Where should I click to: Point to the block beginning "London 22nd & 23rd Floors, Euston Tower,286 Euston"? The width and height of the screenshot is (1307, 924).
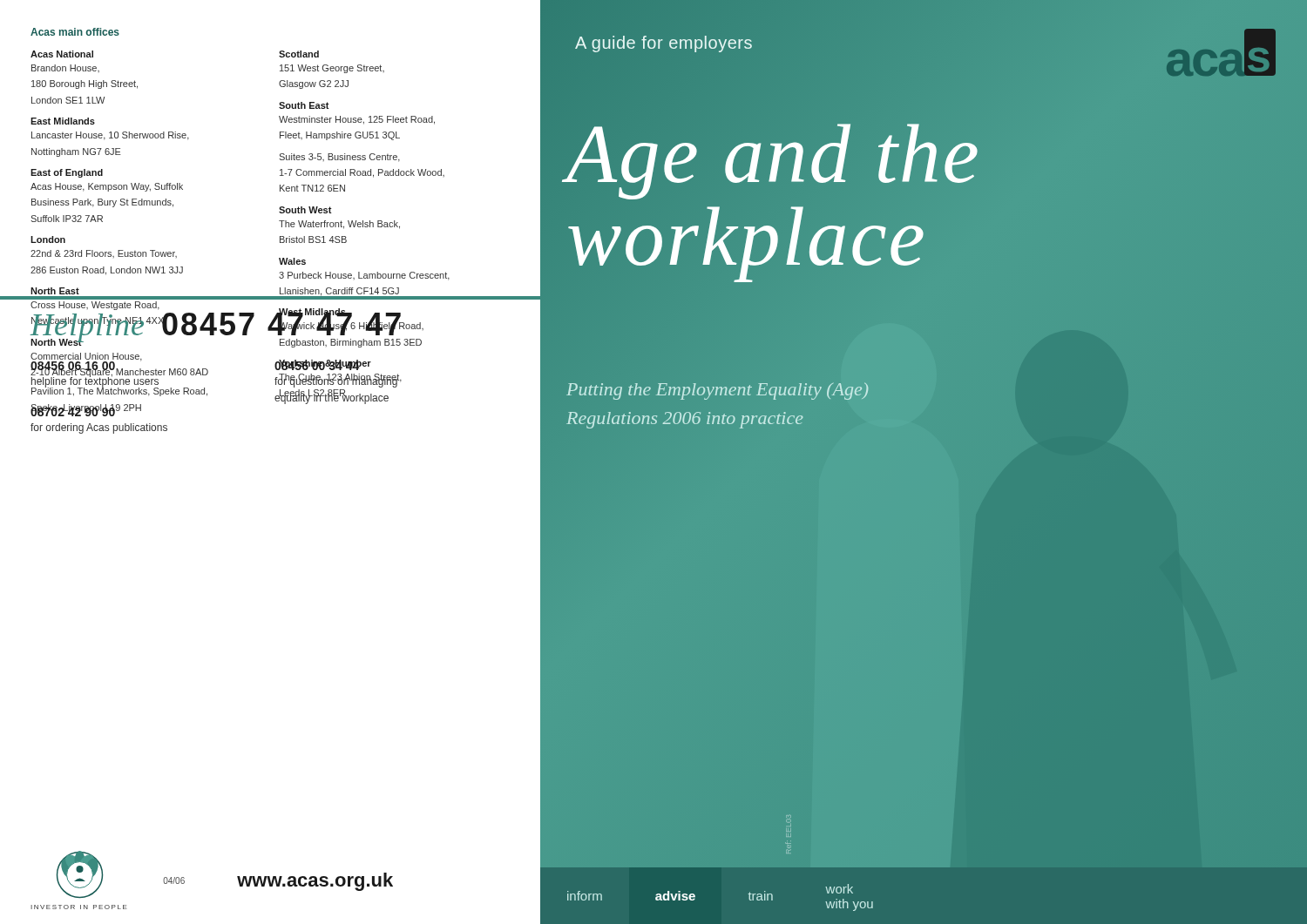pyautogui.click(x=148, y=255)
